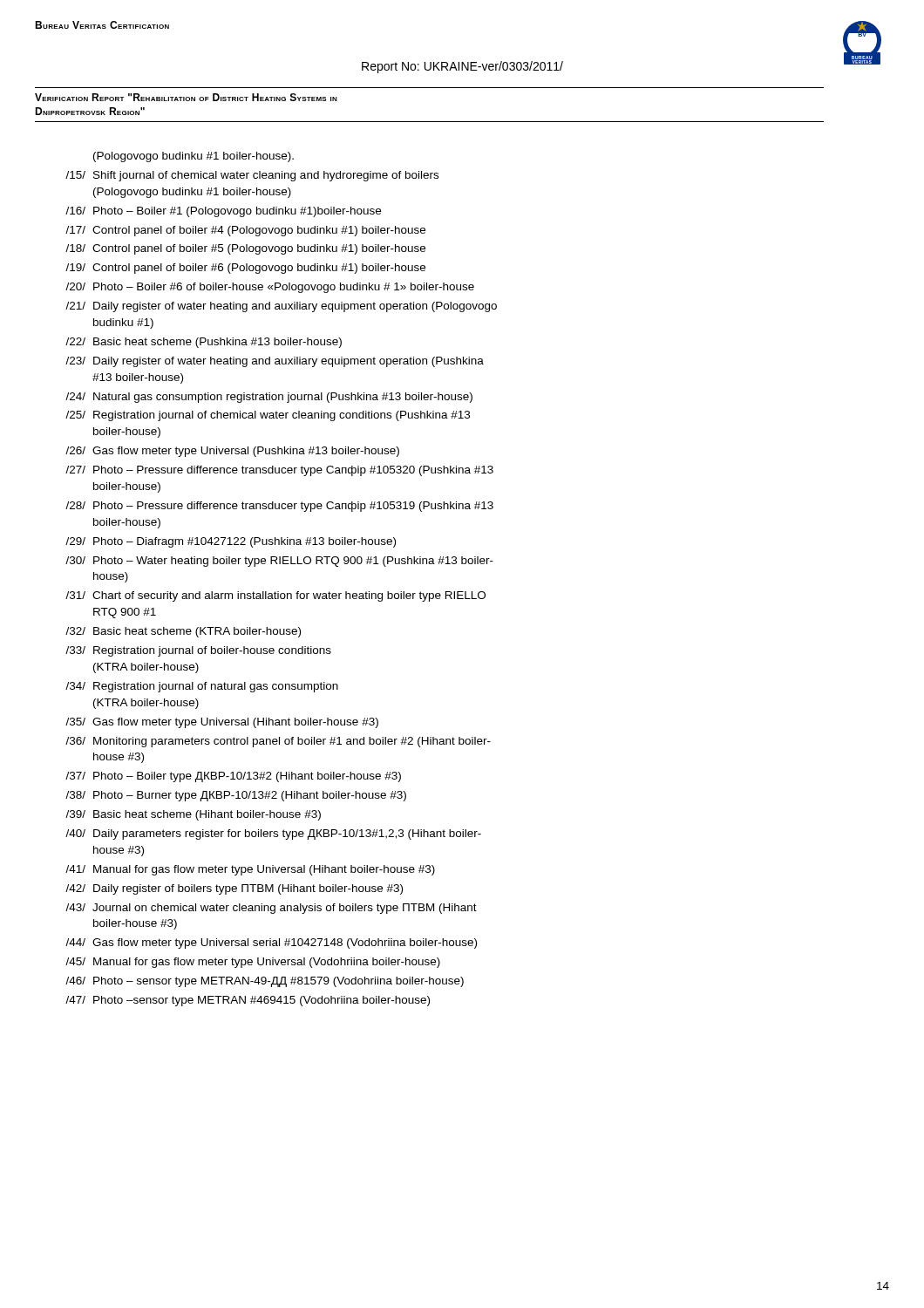Find the list item that reads "/15/ Shift journal of chemical water cleaning"

tap(252, 176)
